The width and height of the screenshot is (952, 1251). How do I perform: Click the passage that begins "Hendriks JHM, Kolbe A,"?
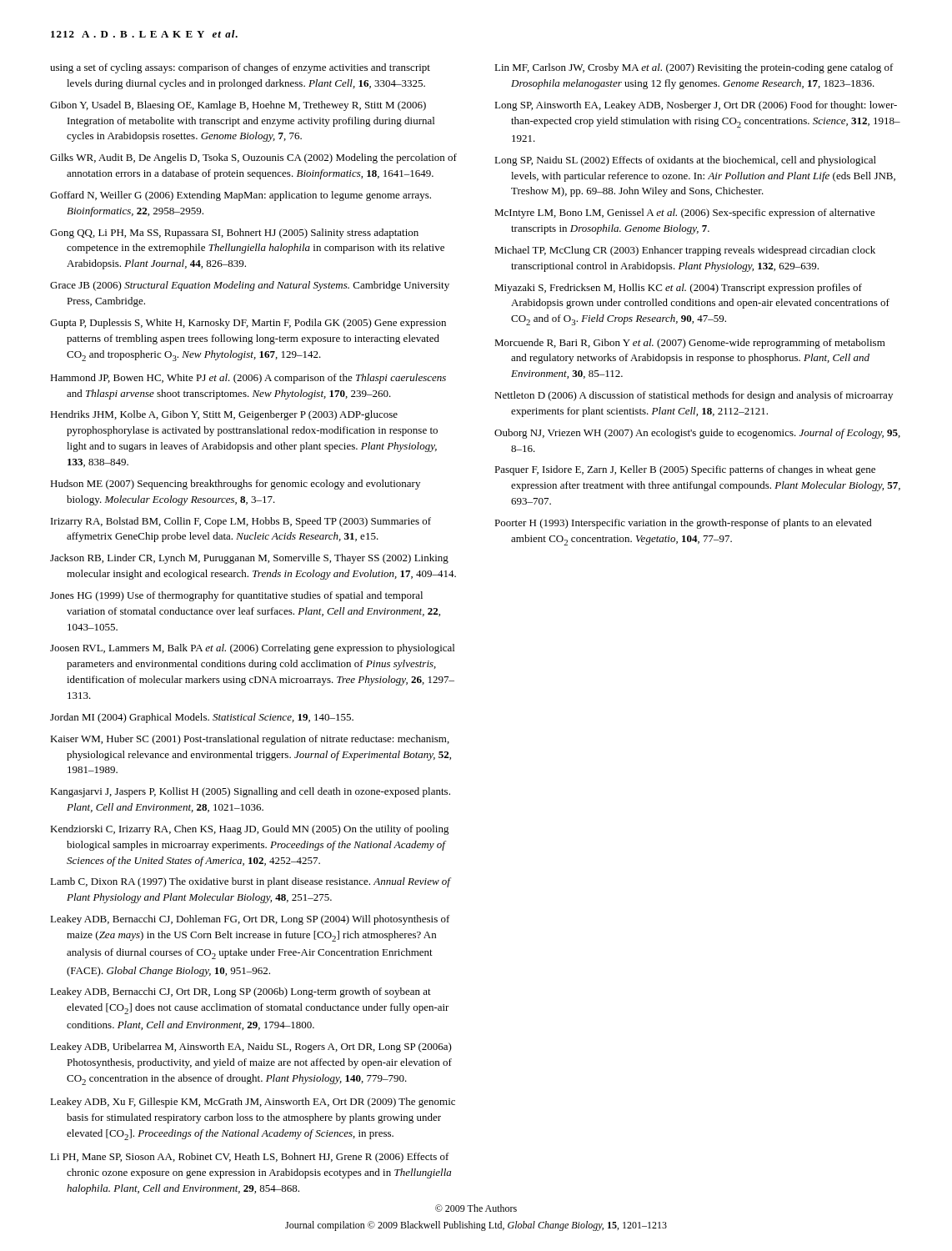[244, 438]
